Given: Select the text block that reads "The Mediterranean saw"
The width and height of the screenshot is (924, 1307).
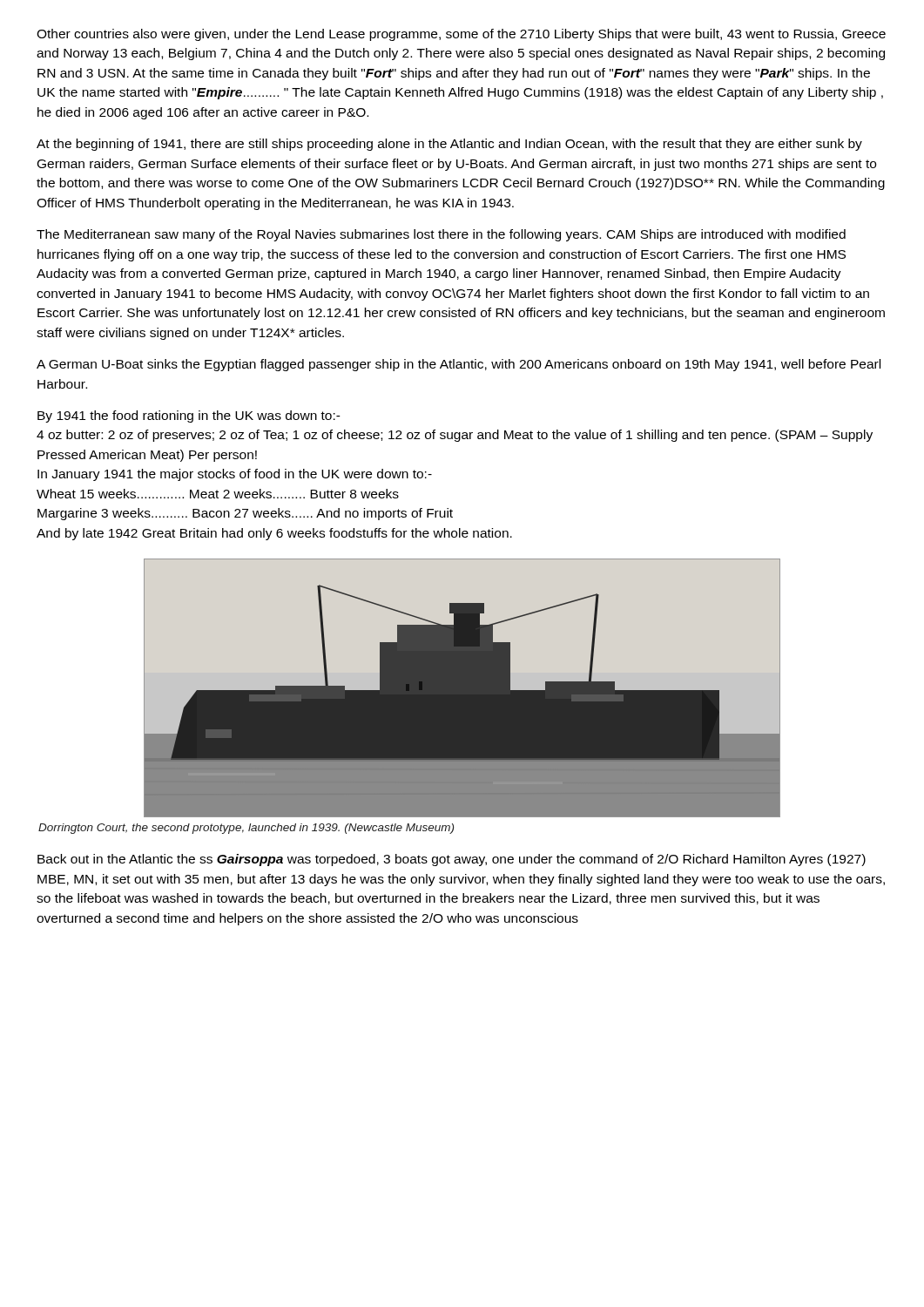Looking at the screenshot, I should coord(461,283).
